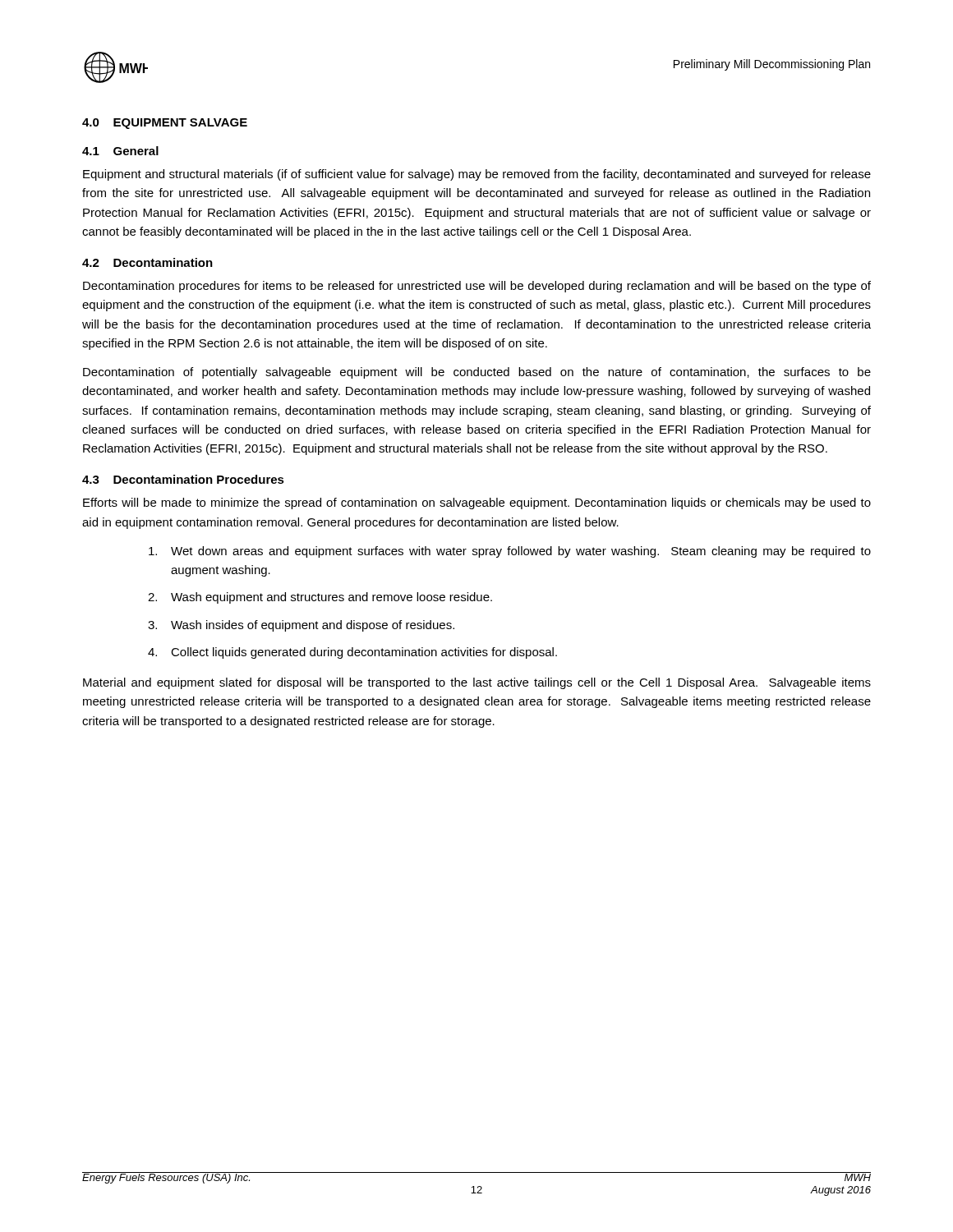This screenshot has width=953, height=1232.
Task: Where is the passage that starts "Decontamination of potentially salvageable"?
Action: point(476,410)
